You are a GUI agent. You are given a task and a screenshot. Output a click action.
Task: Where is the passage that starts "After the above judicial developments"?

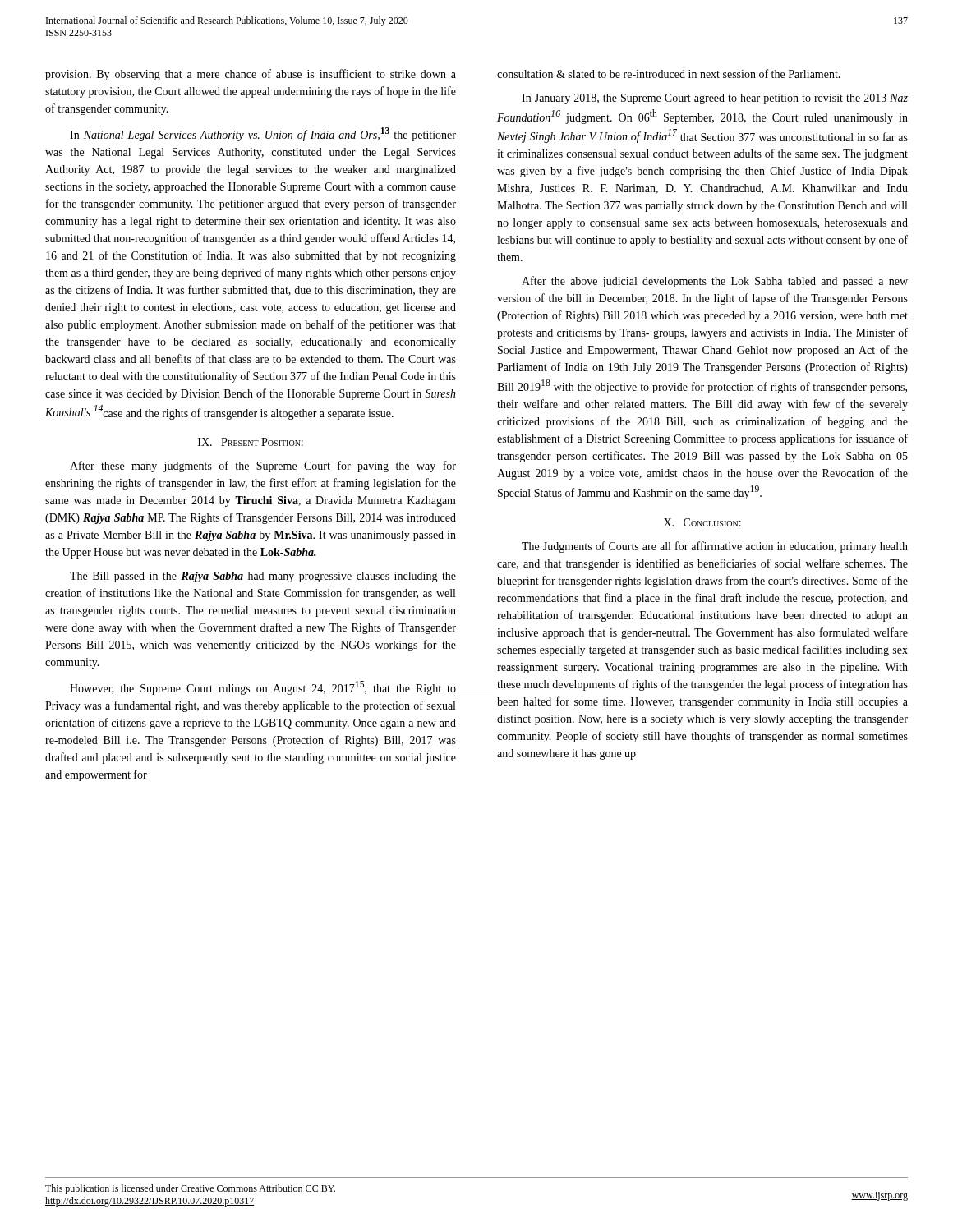[x=702, y=387]
